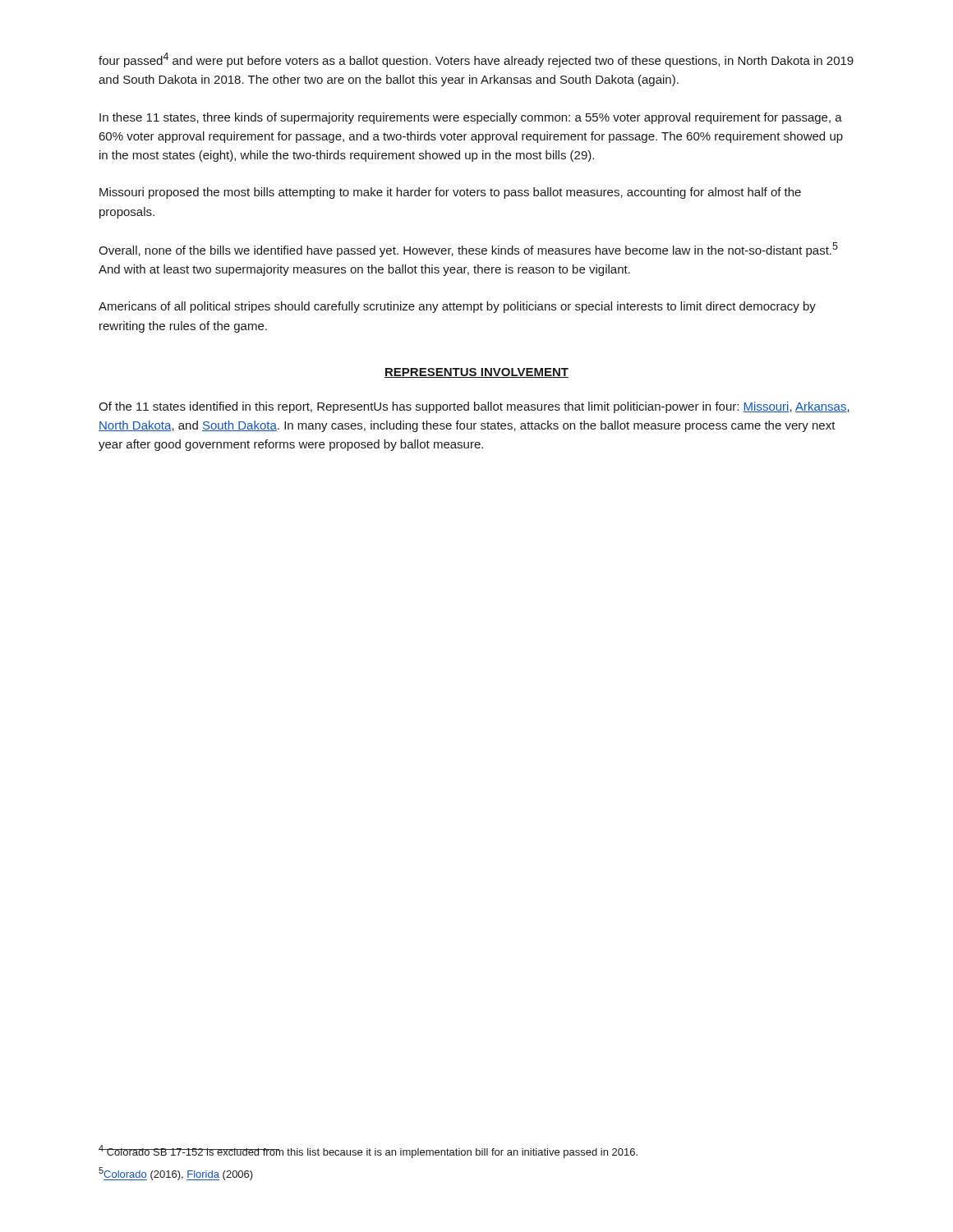Image resolution: width=953 pixels, height=1232 pixels.
Task: Find the region starting "Overall, none of the bills we"
Action: coord(468,258)
